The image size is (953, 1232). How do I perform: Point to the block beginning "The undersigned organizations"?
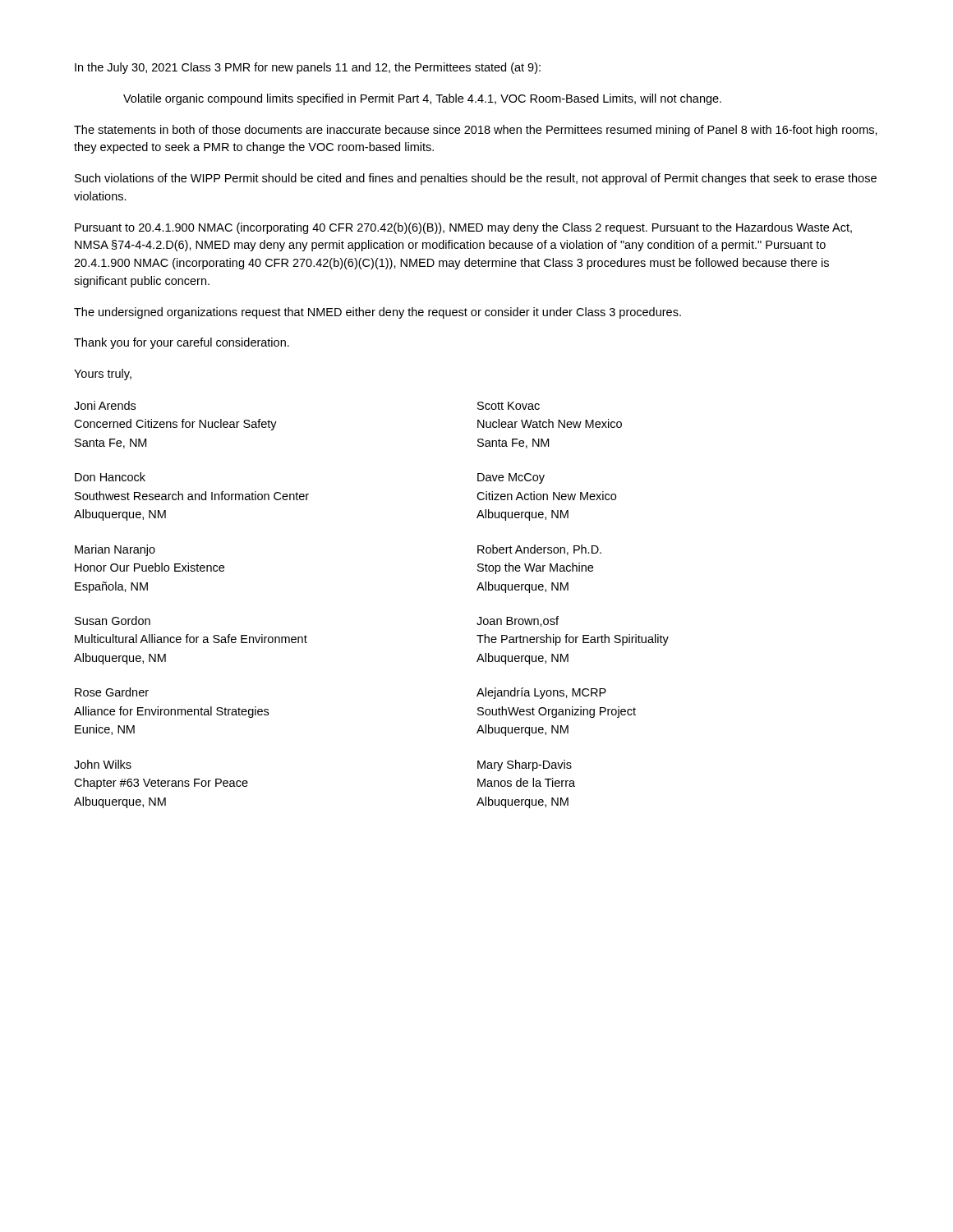(378, 312)
